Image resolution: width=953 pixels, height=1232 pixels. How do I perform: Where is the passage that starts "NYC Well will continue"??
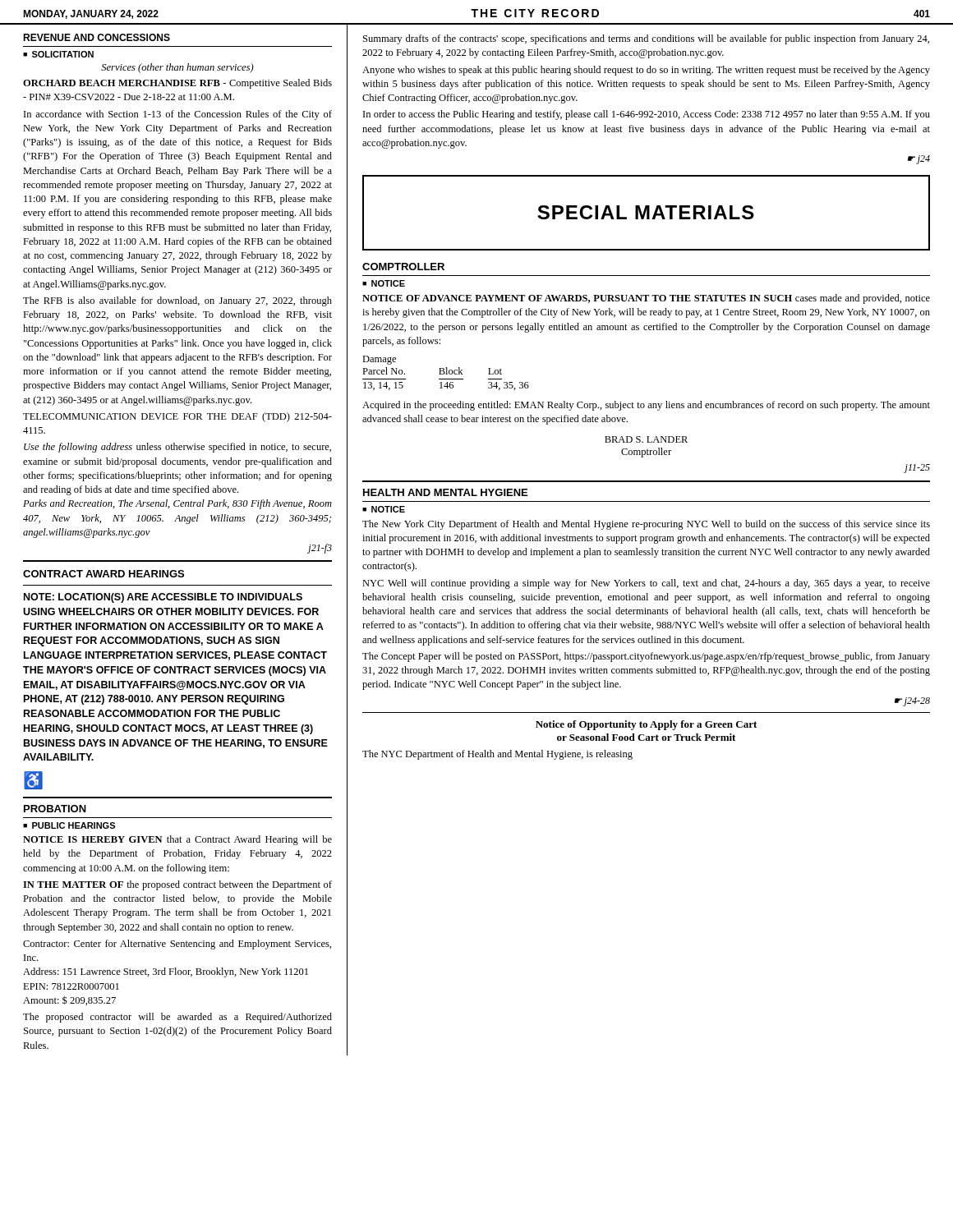(x=646, y=611)
